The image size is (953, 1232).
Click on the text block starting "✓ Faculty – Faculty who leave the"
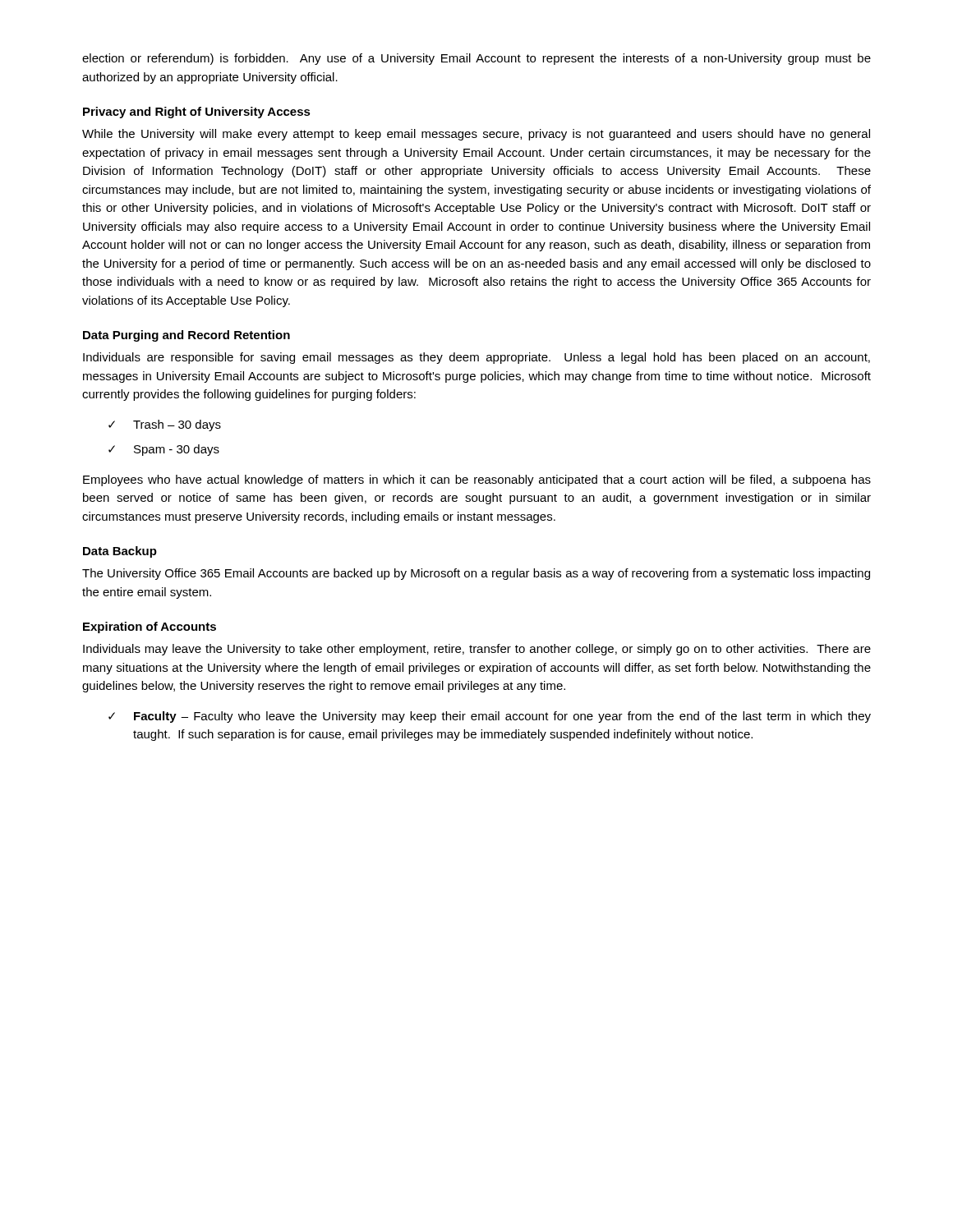pyautogui.click(x=489, y=725)
